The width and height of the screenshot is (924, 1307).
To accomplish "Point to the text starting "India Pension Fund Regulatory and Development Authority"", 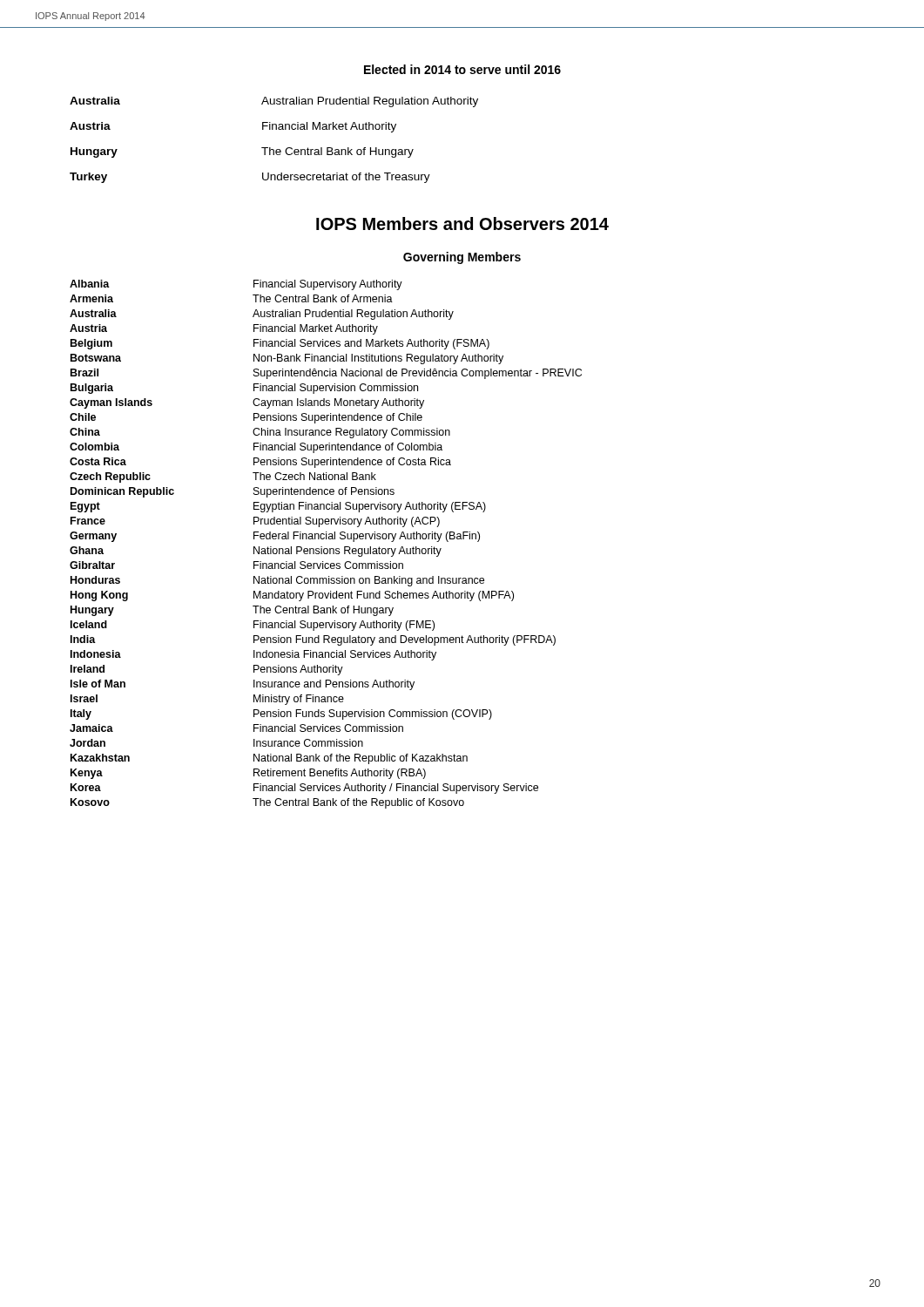I will (462, 640).
